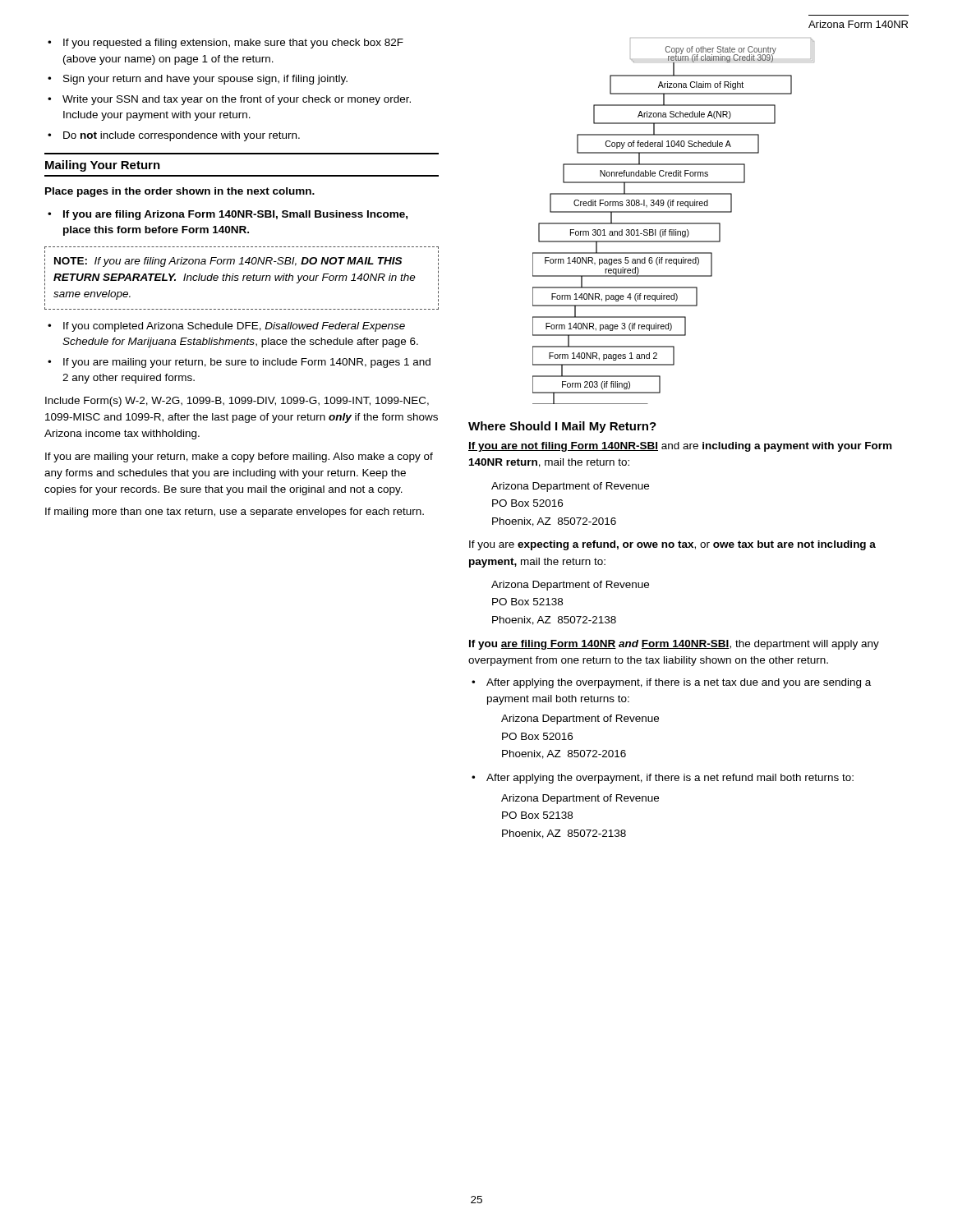
Task: Click on the element starting "NOTE: If you"
Action: click(234, 277)
